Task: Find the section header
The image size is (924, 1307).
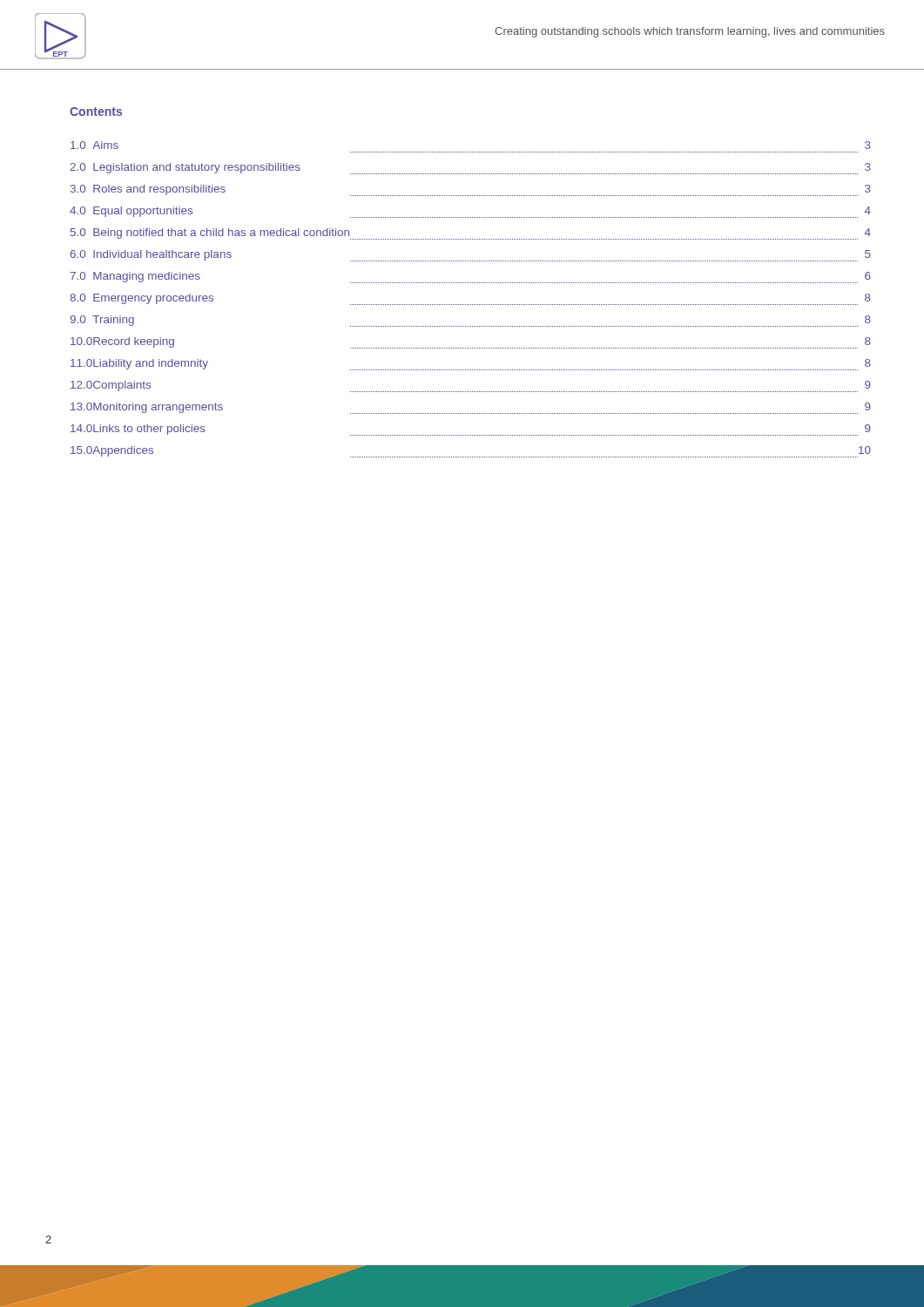Action: click(x=96, y=112)
